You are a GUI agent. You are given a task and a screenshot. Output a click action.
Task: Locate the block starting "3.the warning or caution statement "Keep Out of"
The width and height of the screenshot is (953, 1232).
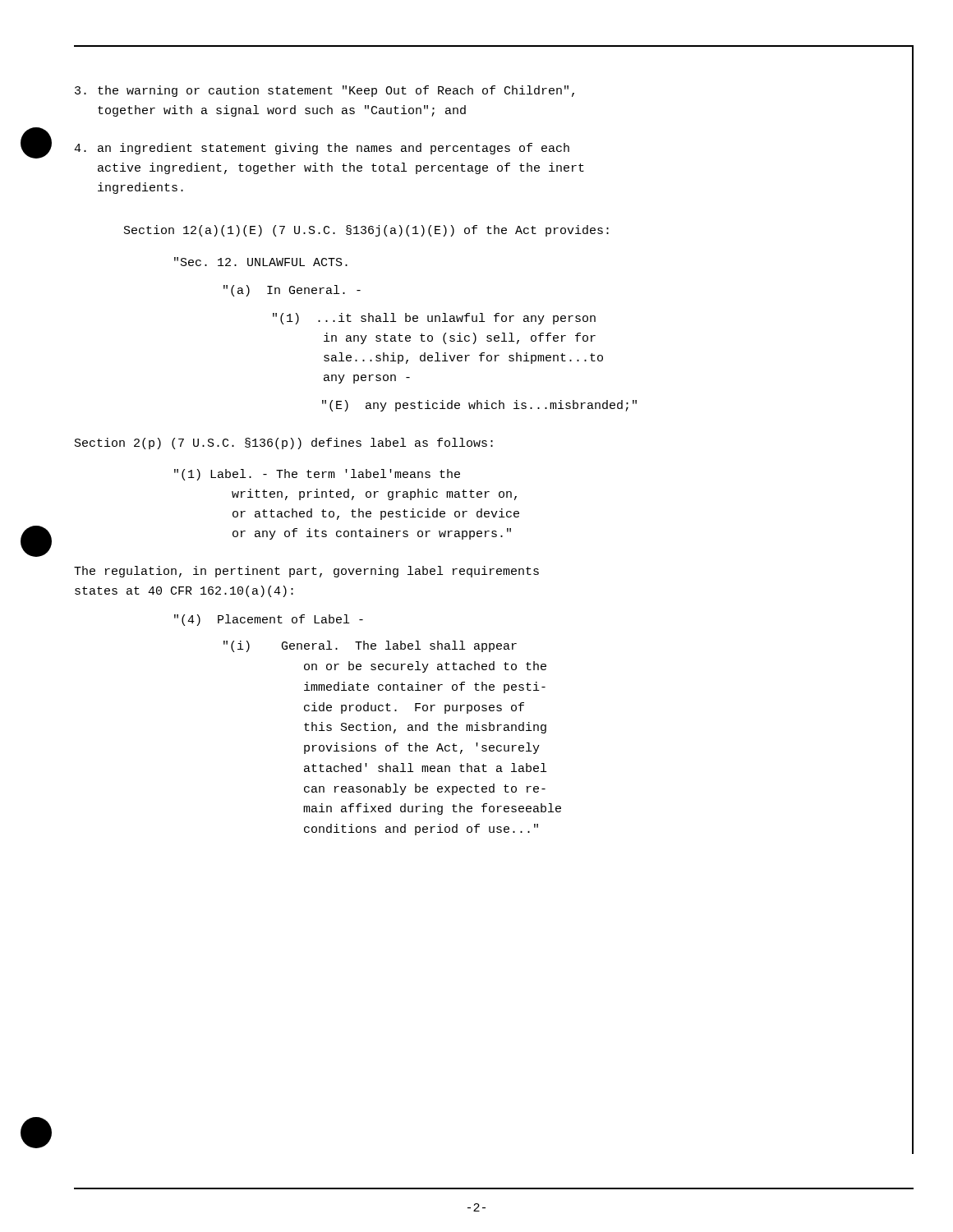479,102
